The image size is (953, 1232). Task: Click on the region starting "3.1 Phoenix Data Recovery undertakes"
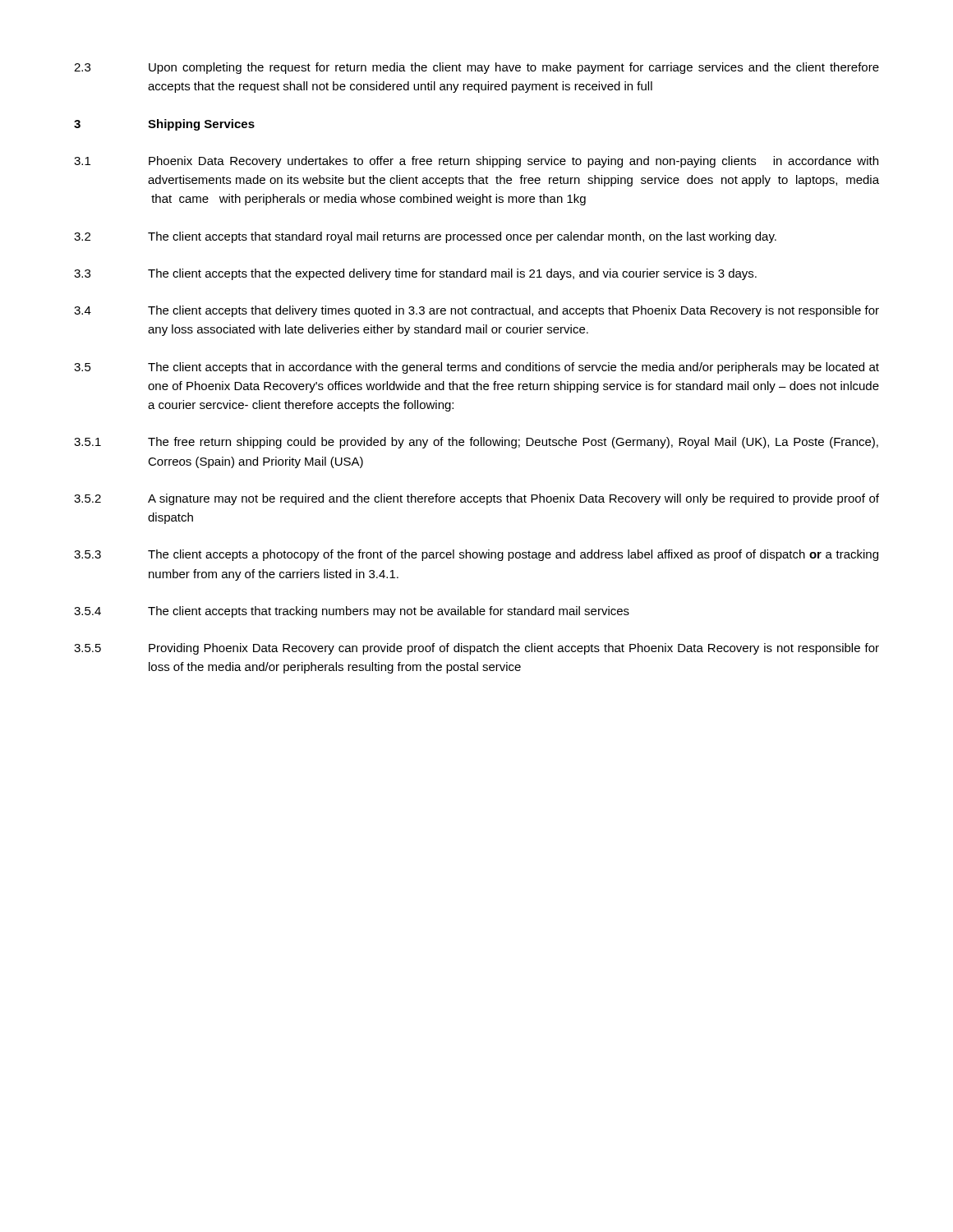pos(476,180)
